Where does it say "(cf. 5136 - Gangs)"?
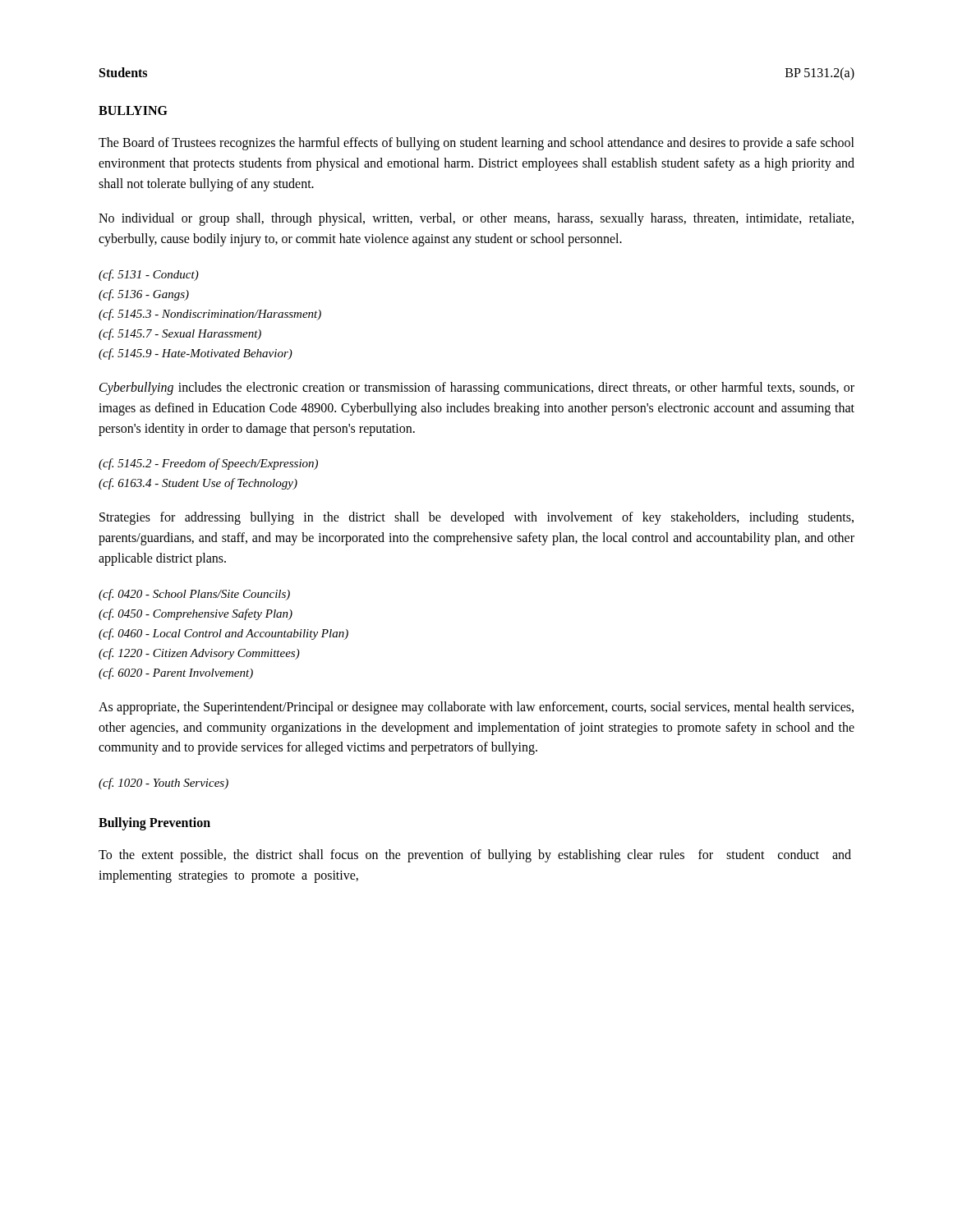Viewport: 953px width, 1232px height. click(144, 295)
